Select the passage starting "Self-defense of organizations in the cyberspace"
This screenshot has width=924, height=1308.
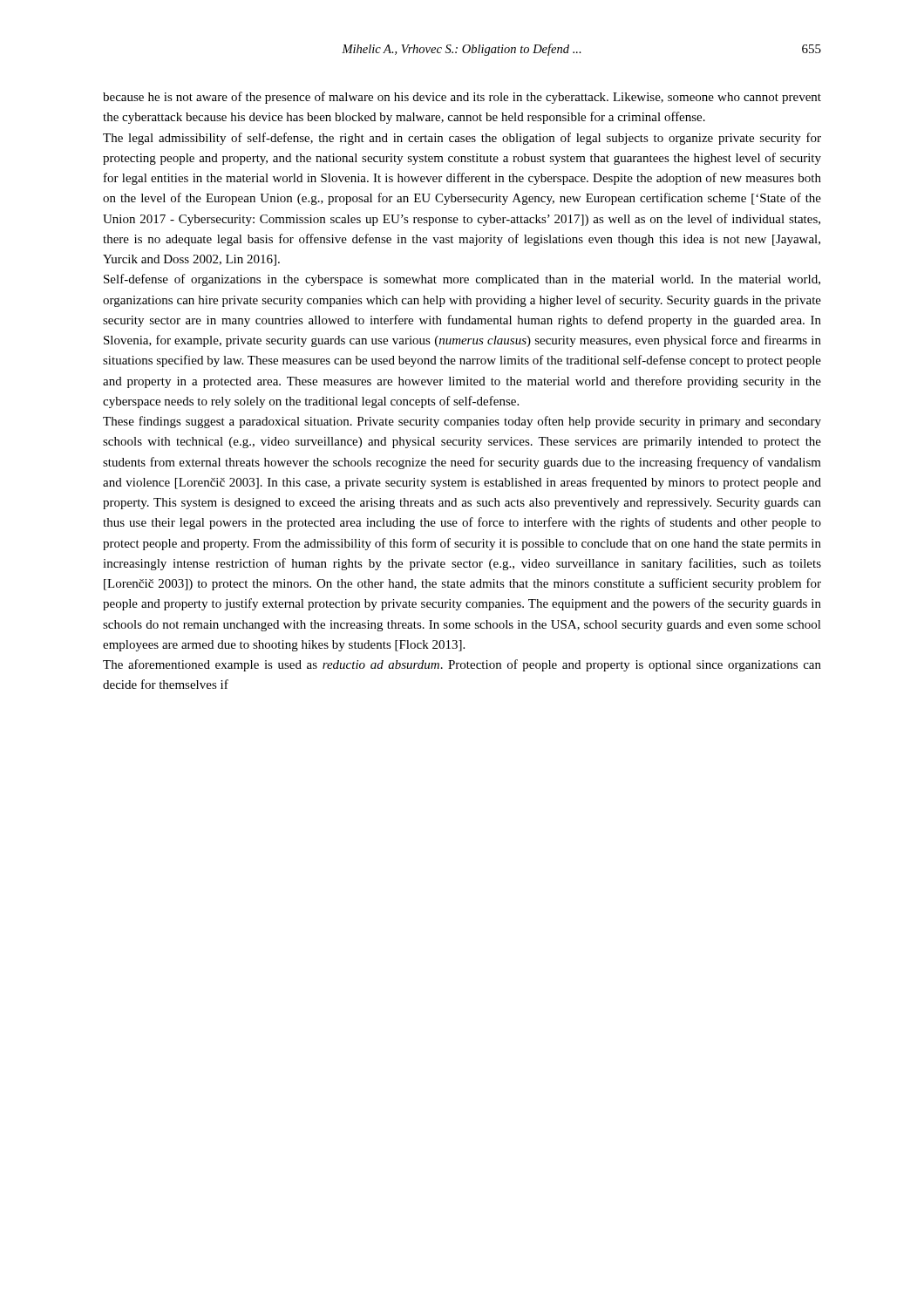[462, 341]
